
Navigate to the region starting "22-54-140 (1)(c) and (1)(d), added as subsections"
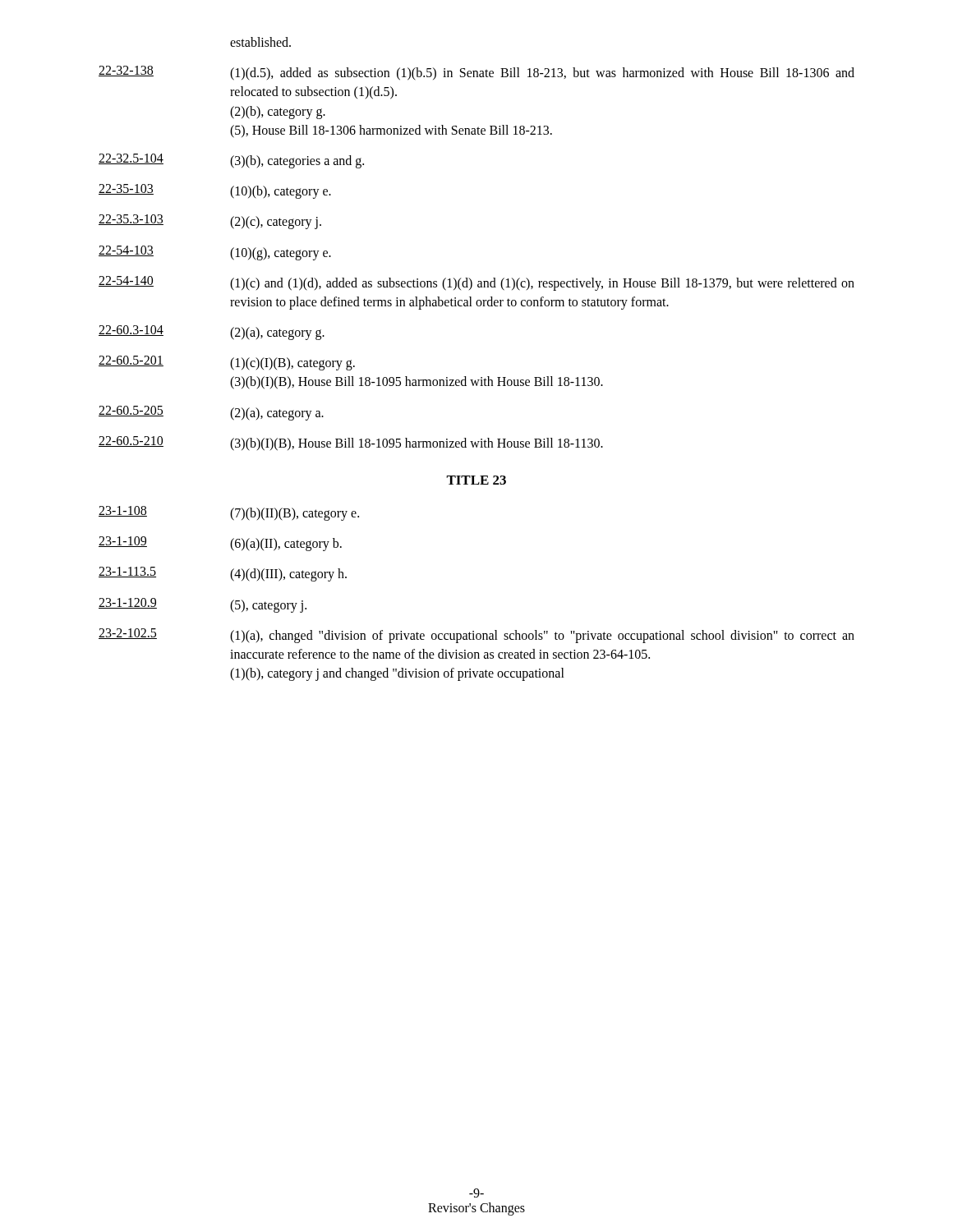click(x=476, y=292)
